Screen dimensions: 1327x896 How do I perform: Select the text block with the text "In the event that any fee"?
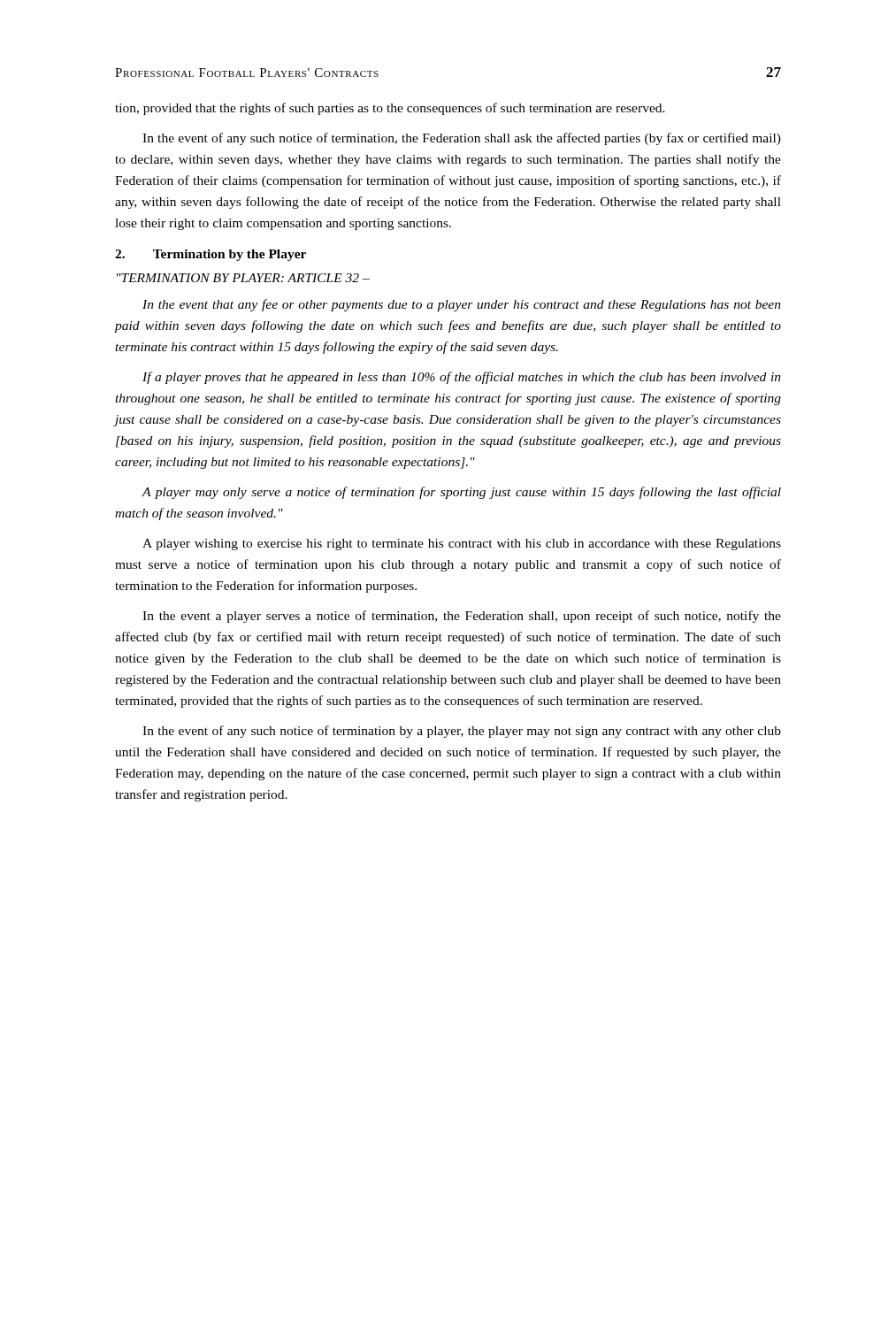(x=448, y=325)
